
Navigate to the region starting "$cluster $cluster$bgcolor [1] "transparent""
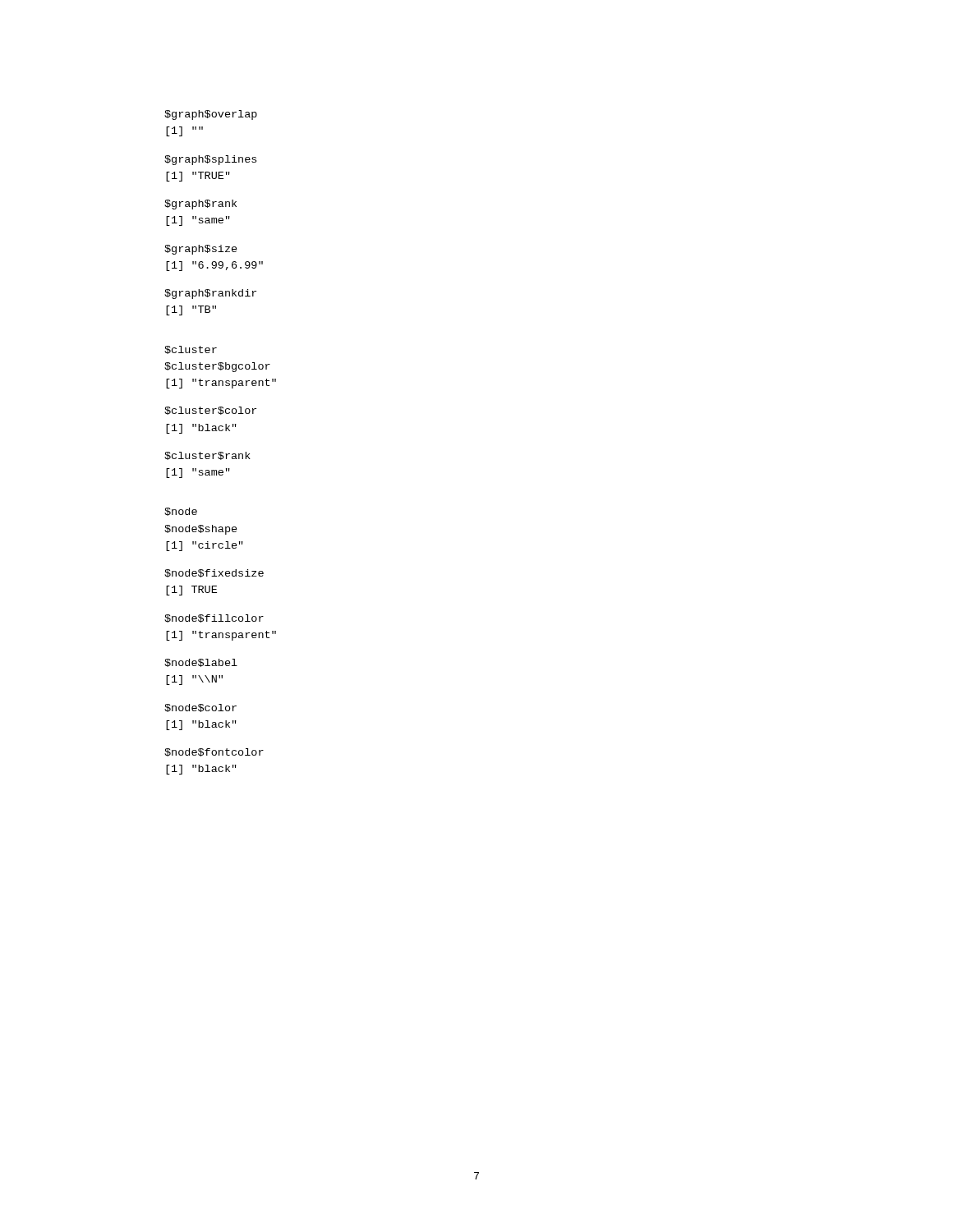coord(221,367)
